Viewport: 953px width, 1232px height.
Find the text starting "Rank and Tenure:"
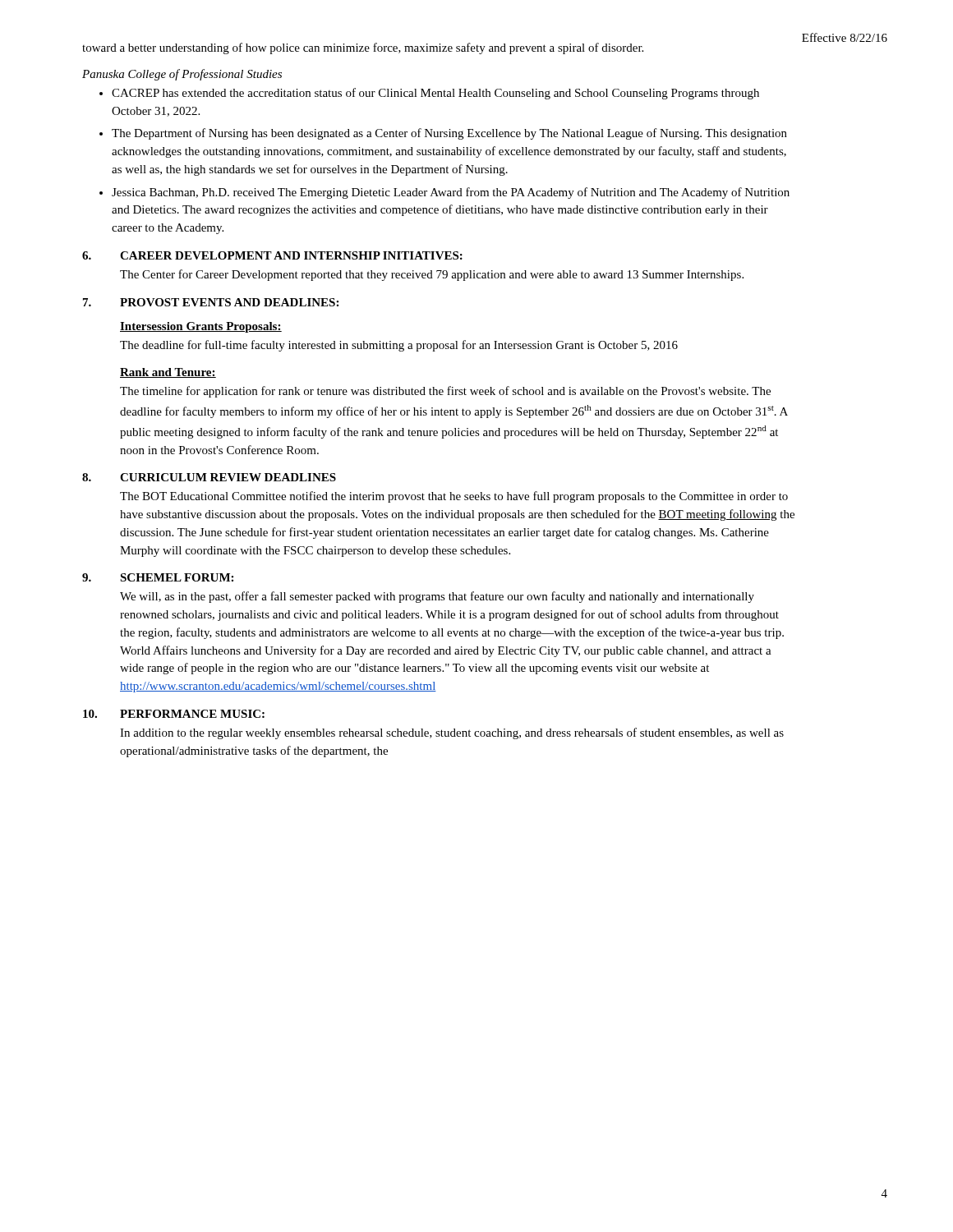[168, 372]
